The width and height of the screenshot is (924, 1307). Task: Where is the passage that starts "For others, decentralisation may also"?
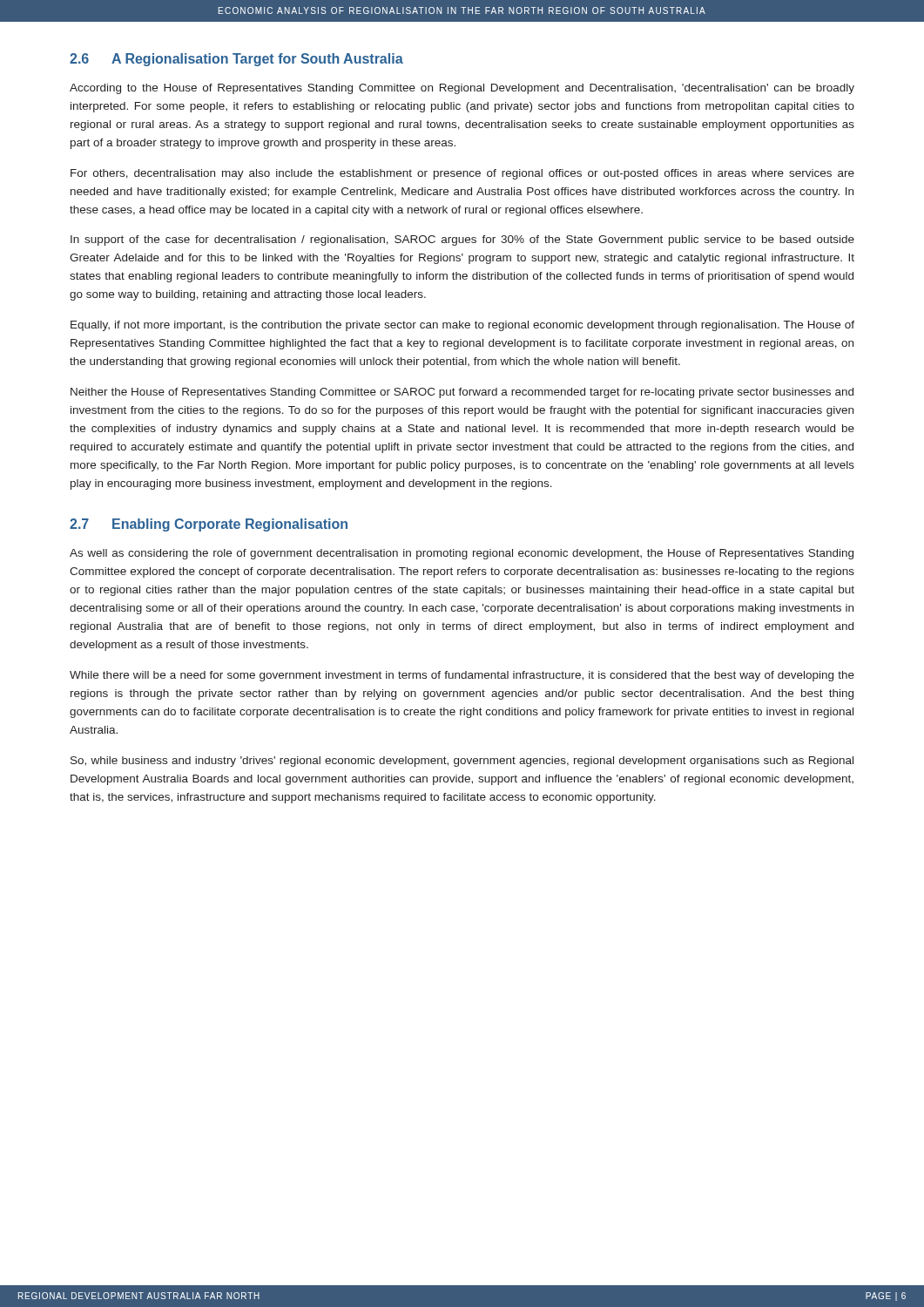pos(462,191)
